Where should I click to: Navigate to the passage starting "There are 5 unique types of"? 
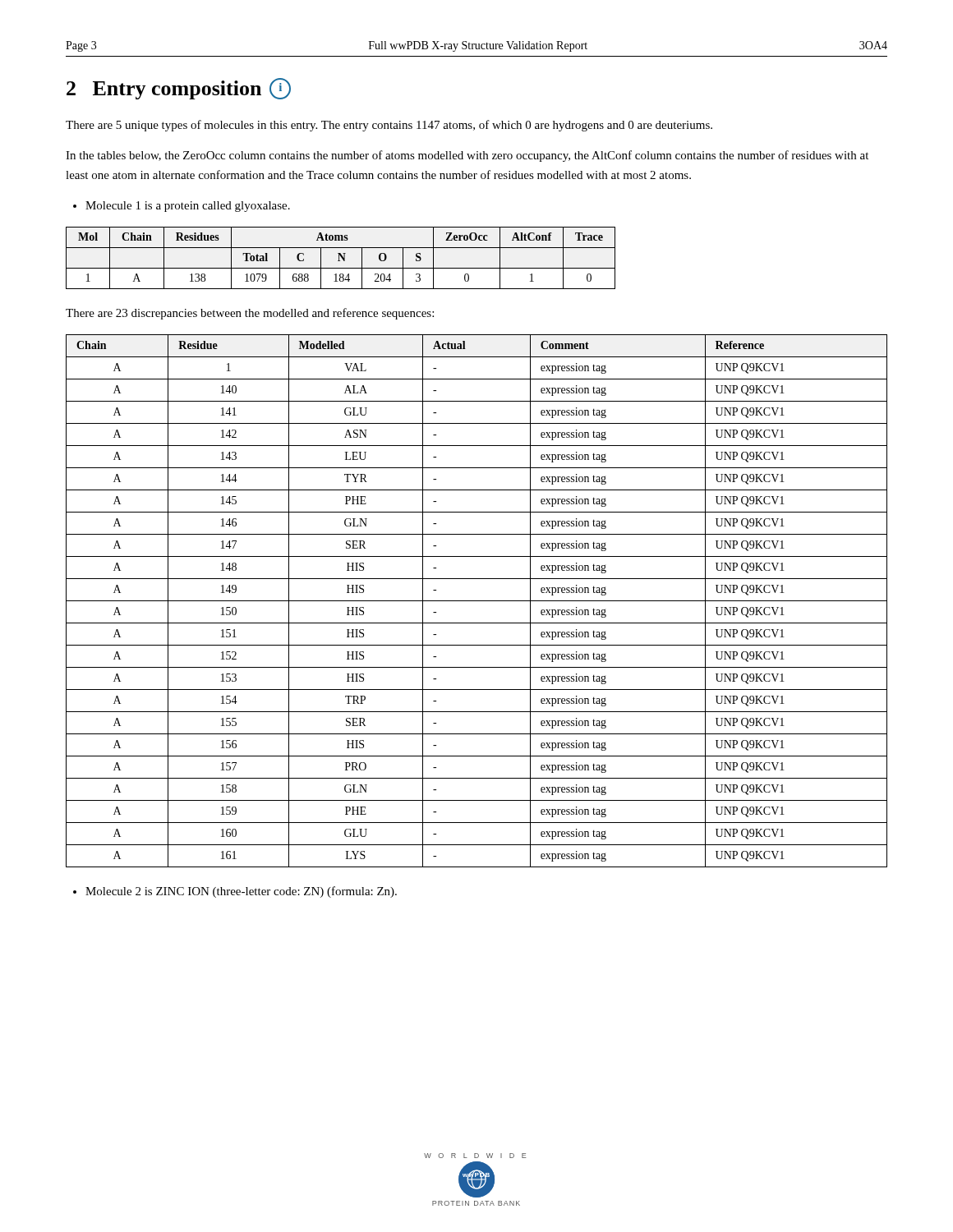coord(476,125)
